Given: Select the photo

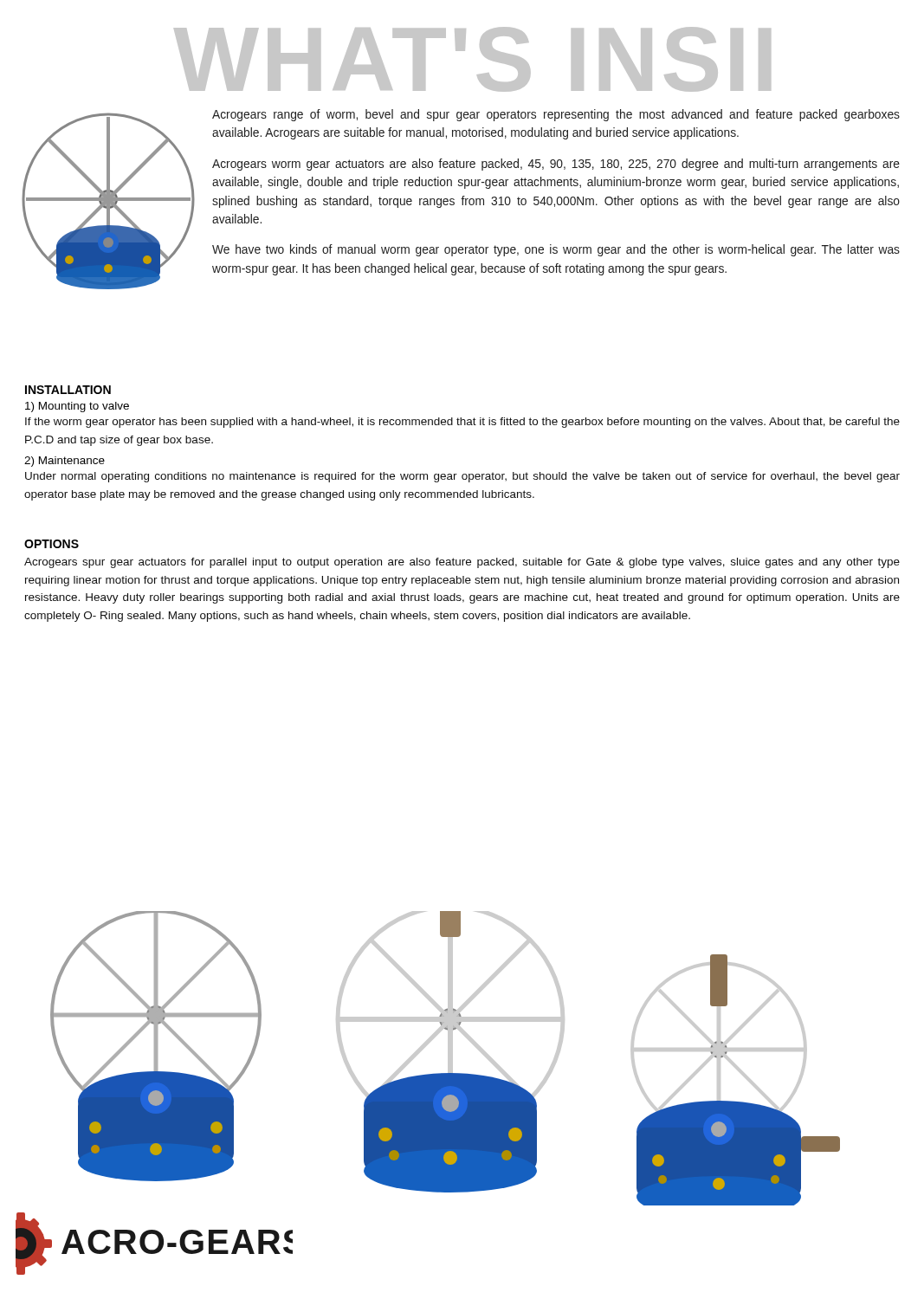Looking at the screenshot, I should [x=462, y=1058].
